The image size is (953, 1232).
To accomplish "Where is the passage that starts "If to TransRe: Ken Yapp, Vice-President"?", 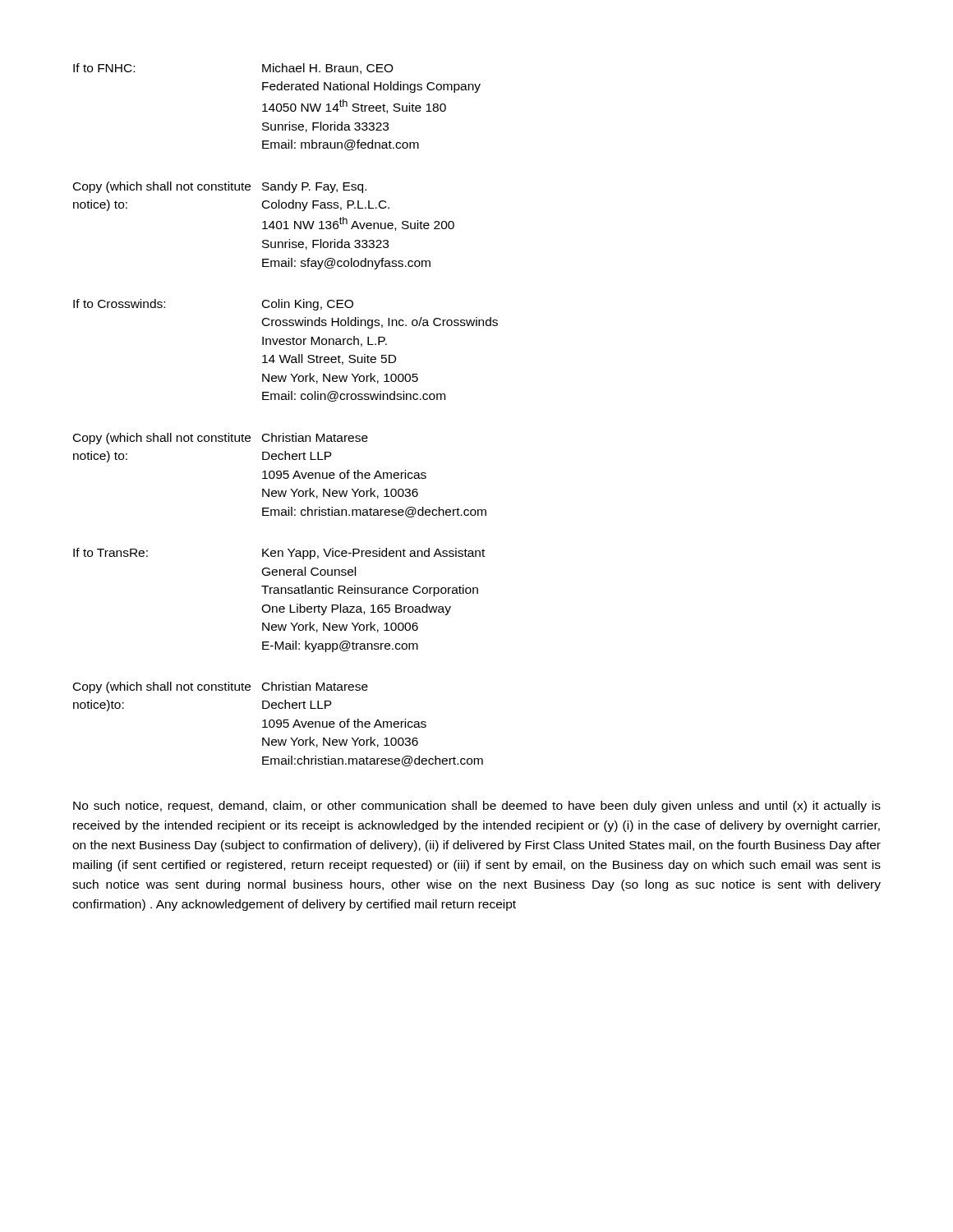I will click(x=476, y=599).
